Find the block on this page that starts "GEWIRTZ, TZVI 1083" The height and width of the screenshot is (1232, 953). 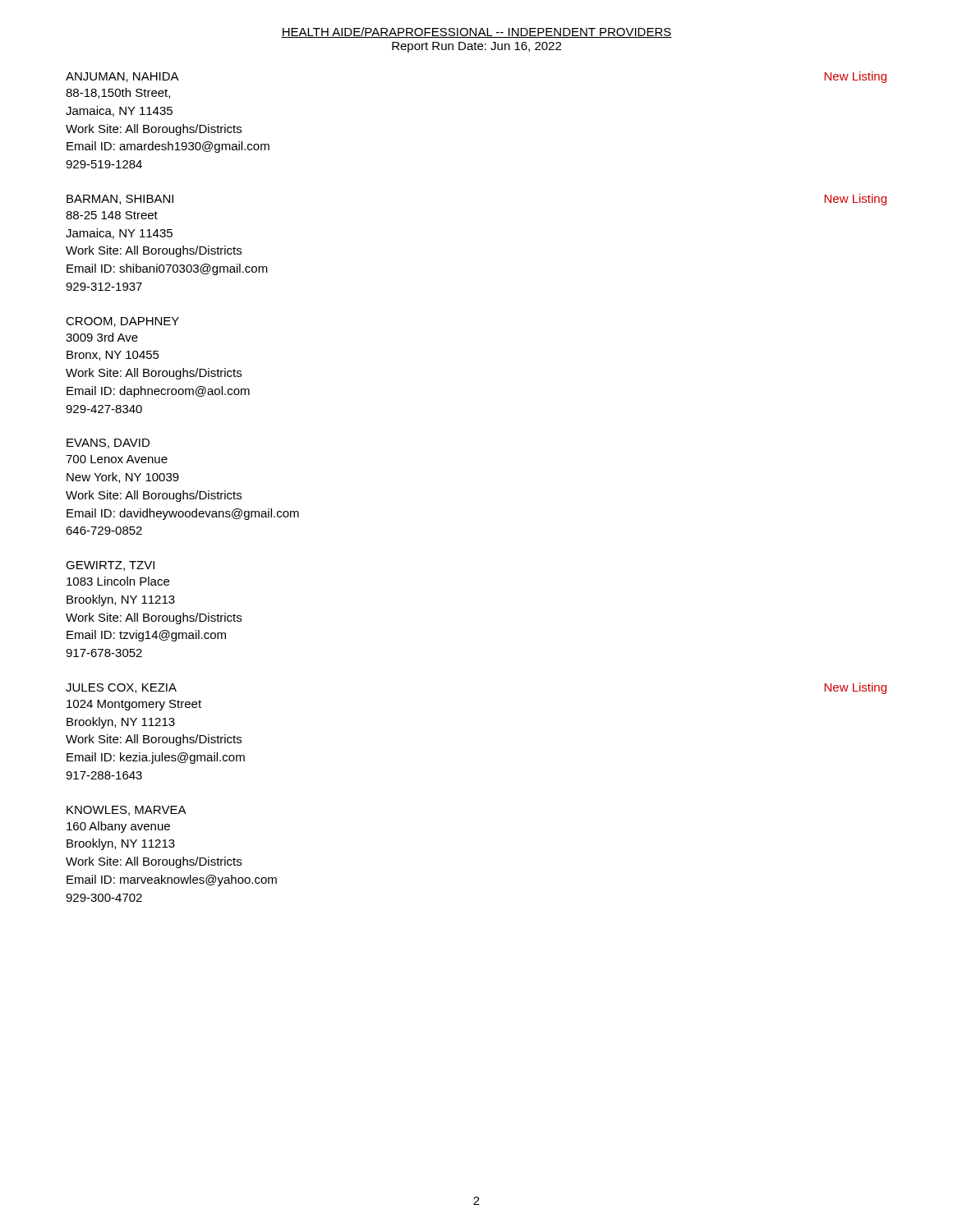[x=110, y=566]
